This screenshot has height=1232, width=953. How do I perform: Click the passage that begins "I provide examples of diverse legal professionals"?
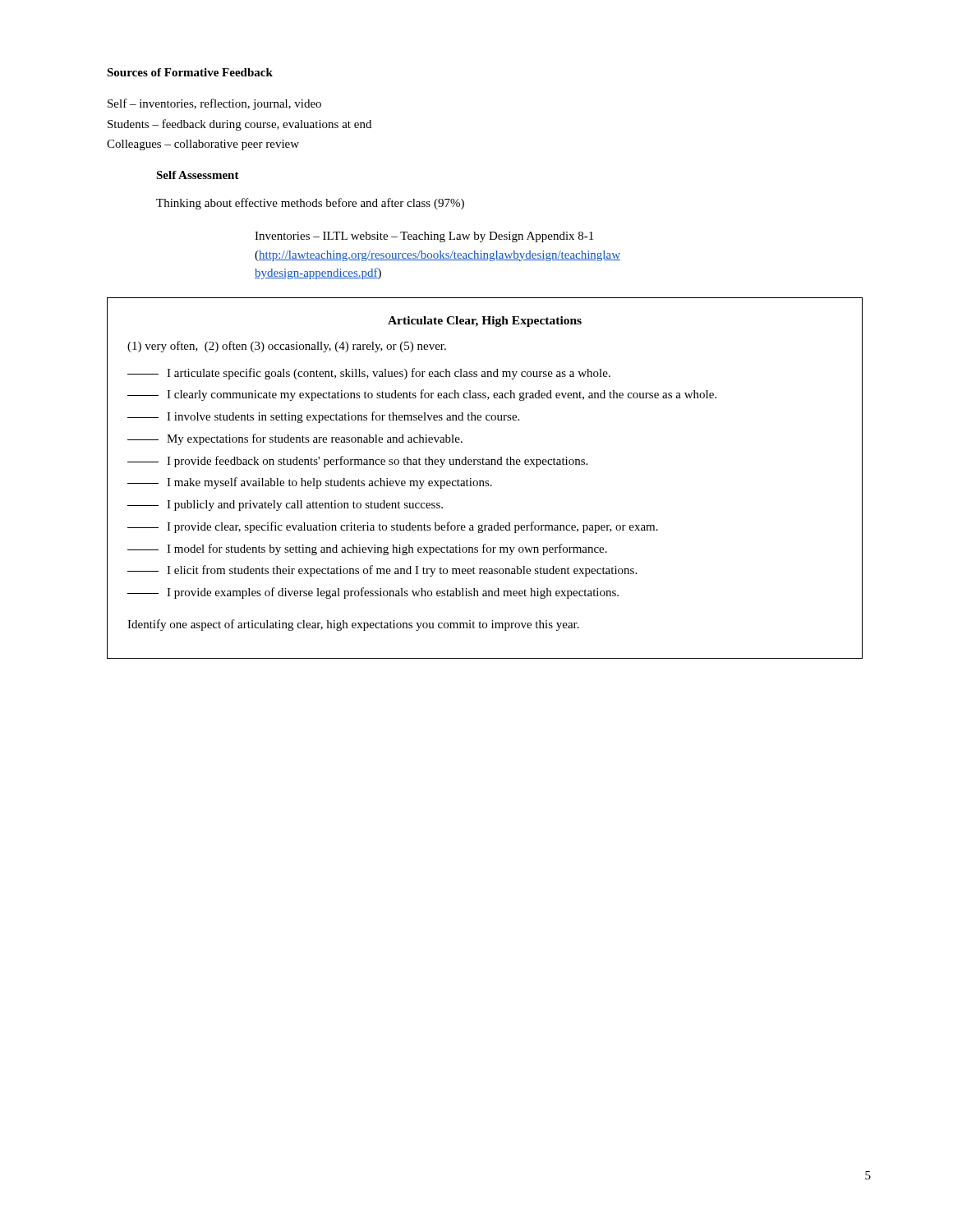point(485,593)
